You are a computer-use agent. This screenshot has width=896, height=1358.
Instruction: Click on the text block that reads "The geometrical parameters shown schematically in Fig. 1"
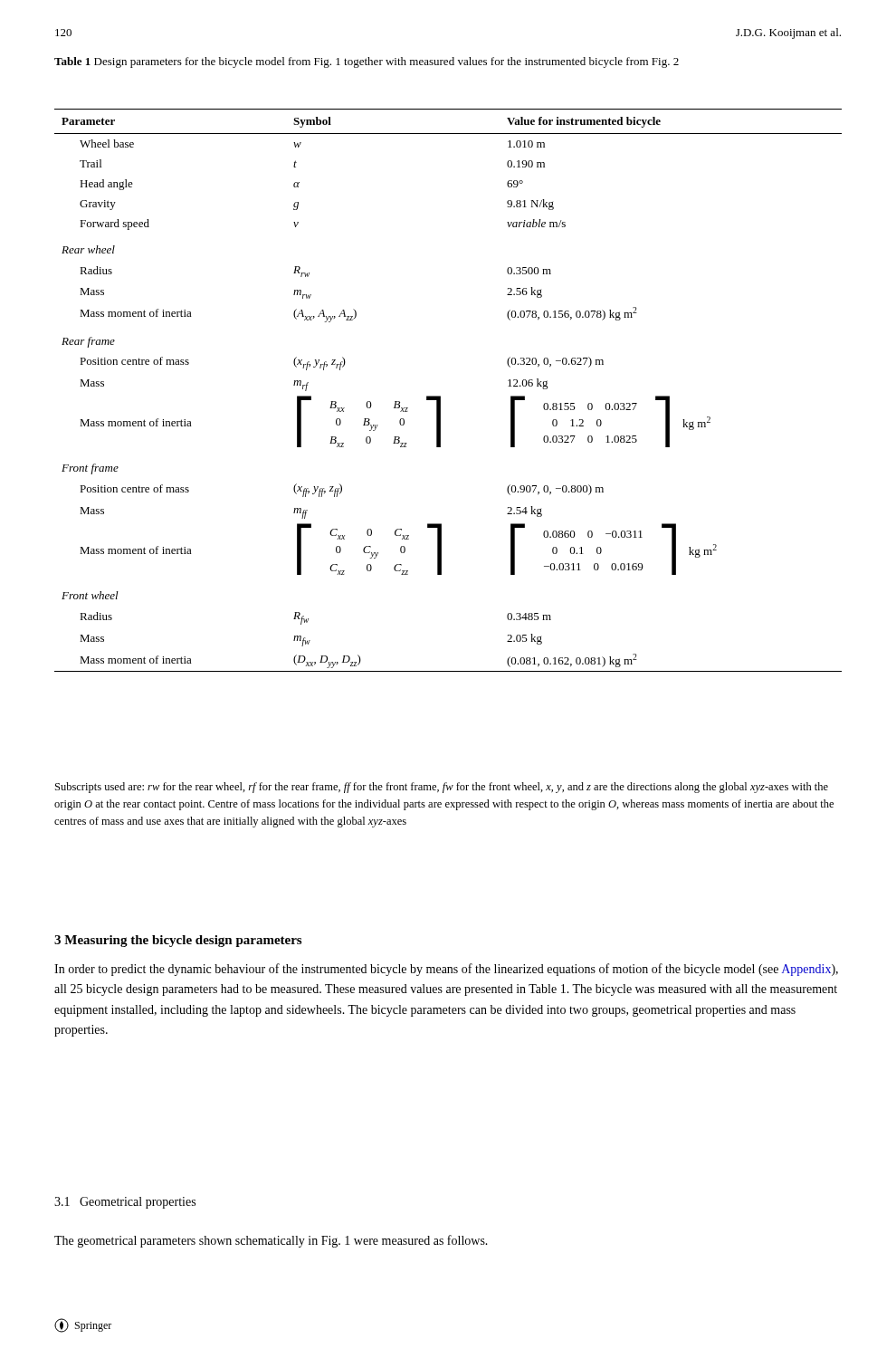(x=271, y=1241)
